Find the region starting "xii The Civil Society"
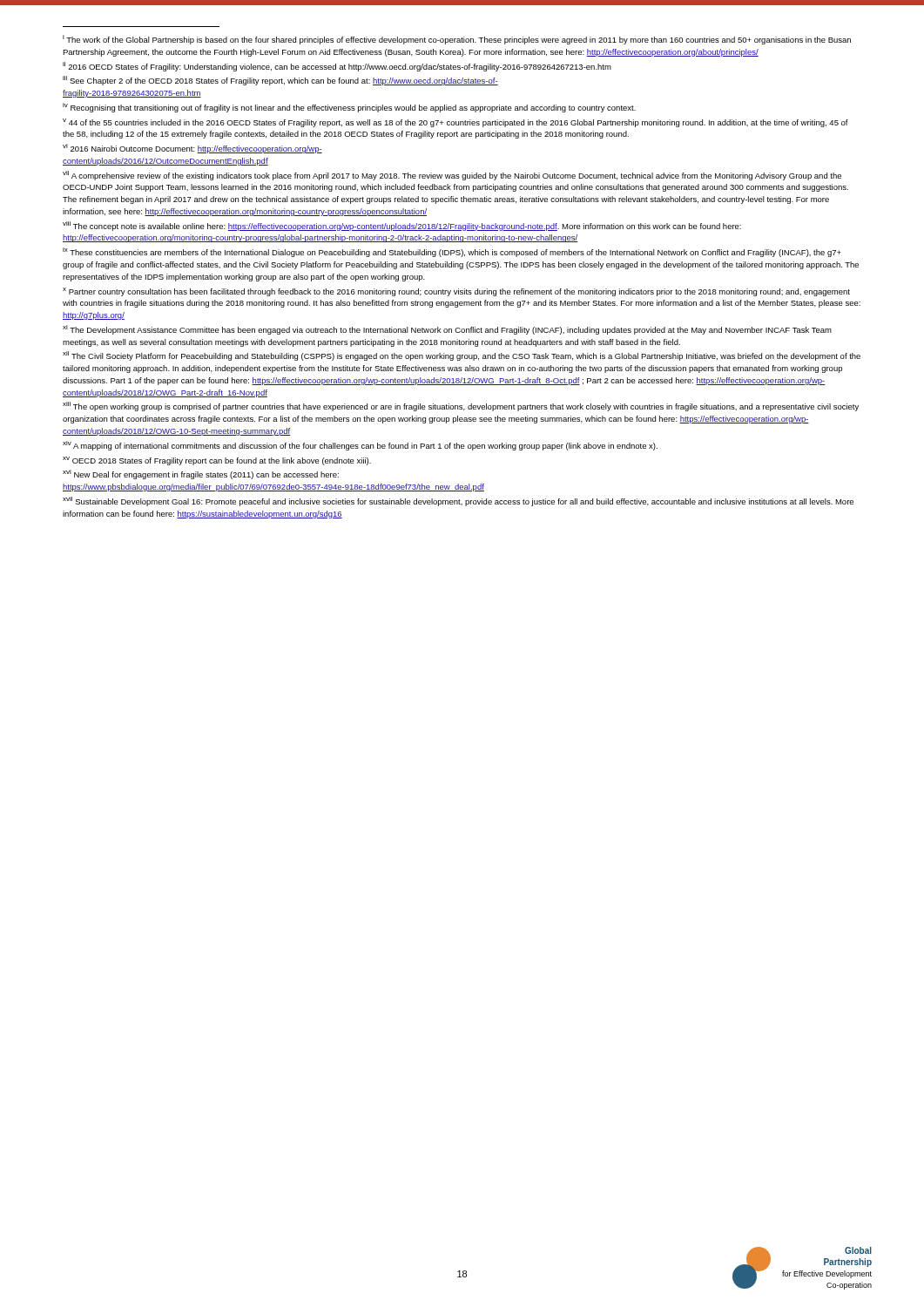Screen dimensions: 1307x924 [x=462, y=374]
